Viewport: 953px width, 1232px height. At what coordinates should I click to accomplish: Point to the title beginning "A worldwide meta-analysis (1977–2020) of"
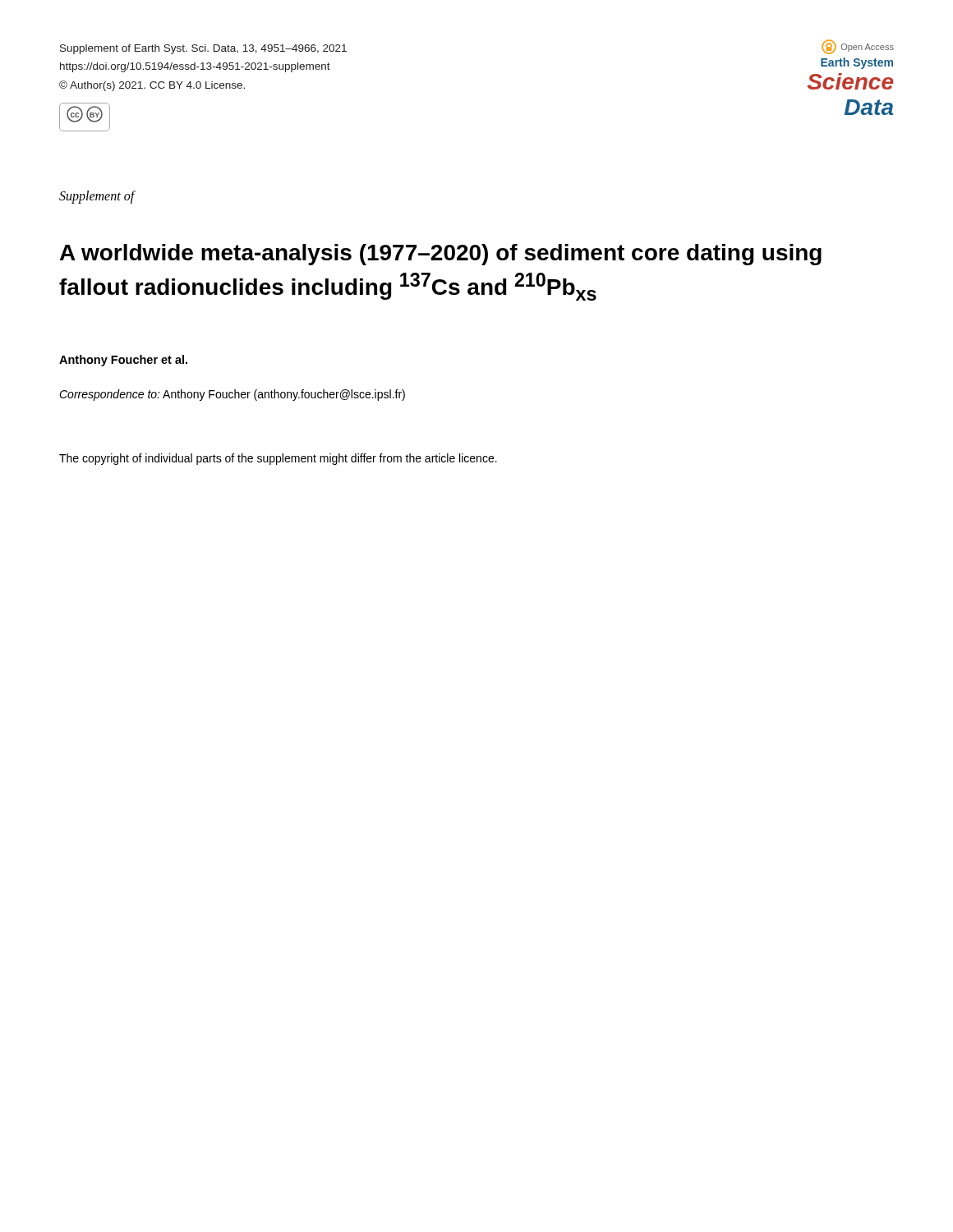pyautogui.click(x=476, y=273)
